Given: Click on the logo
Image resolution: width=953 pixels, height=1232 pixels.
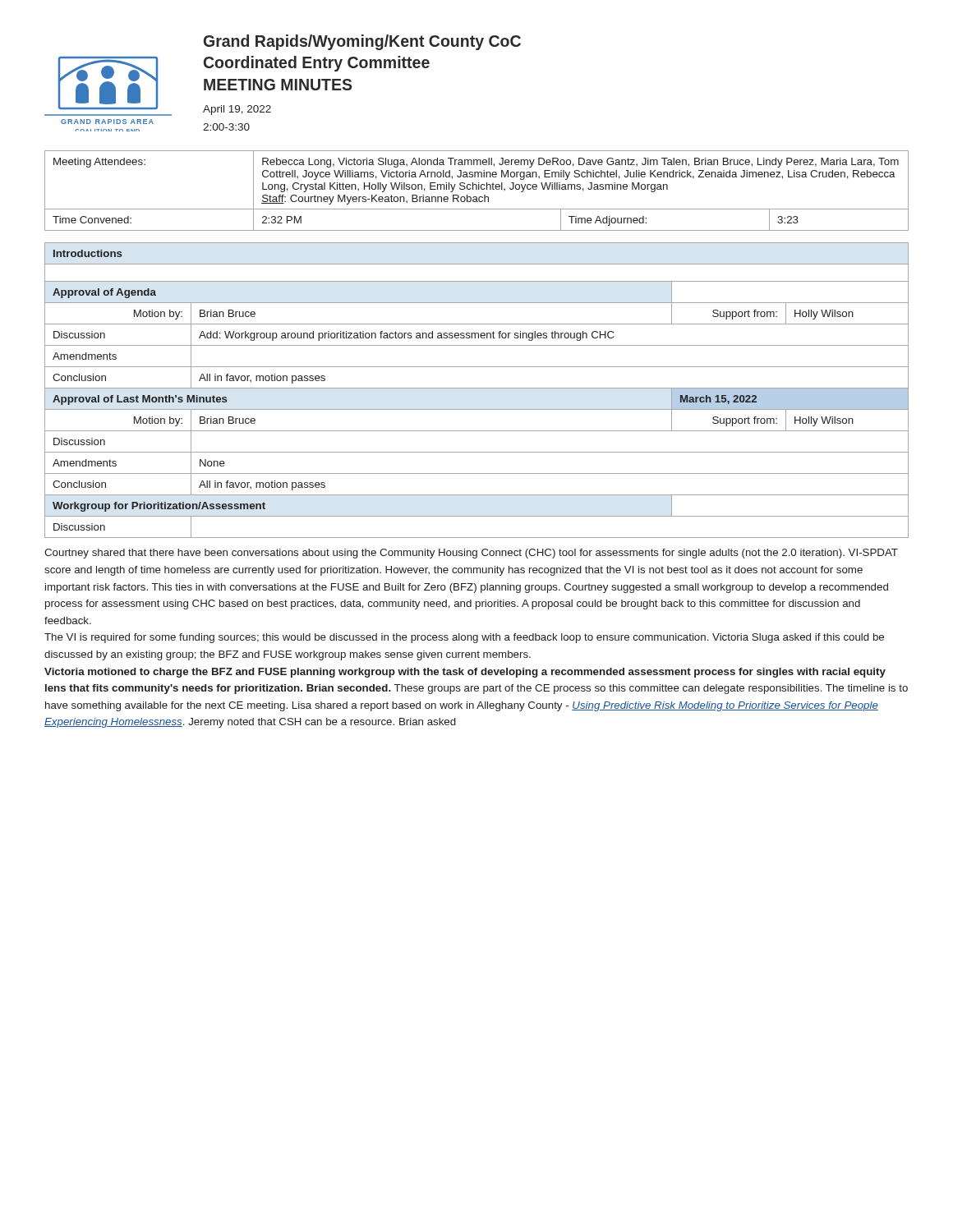Looking at the screenshot, I should (x=112, y=82).
